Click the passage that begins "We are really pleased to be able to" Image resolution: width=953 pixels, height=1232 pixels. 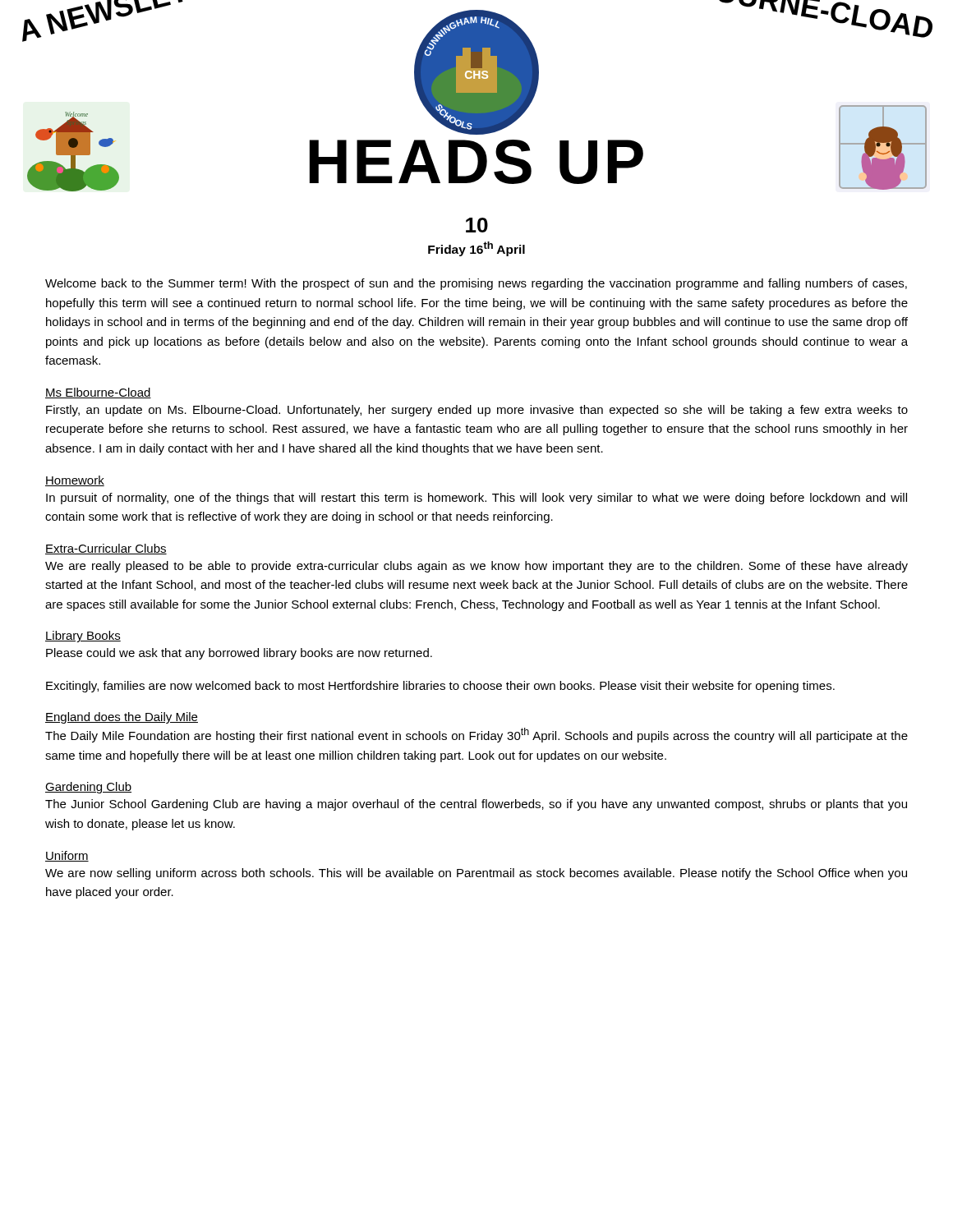476,585
